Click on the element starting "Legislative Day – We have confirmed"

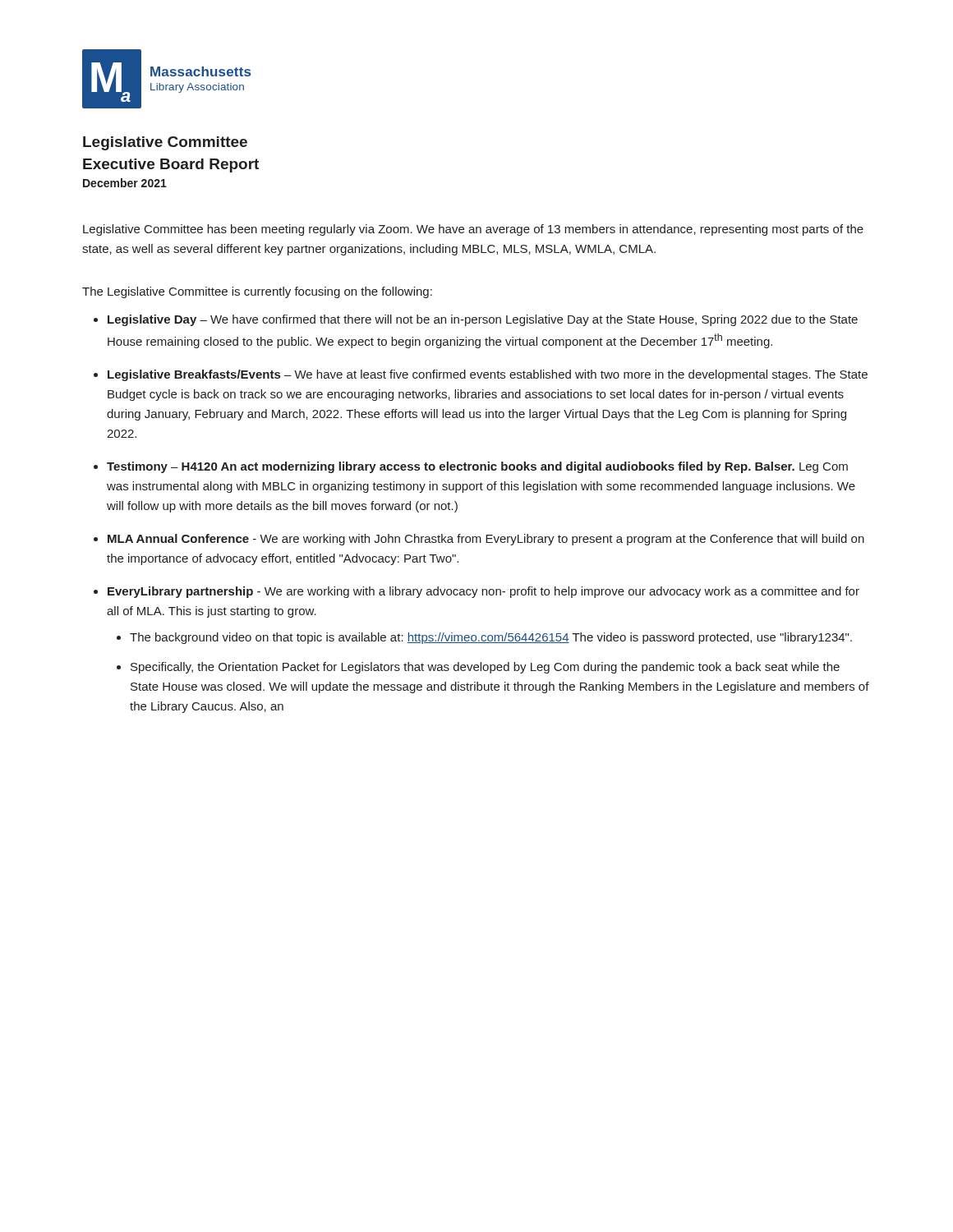tap(482, 330)
